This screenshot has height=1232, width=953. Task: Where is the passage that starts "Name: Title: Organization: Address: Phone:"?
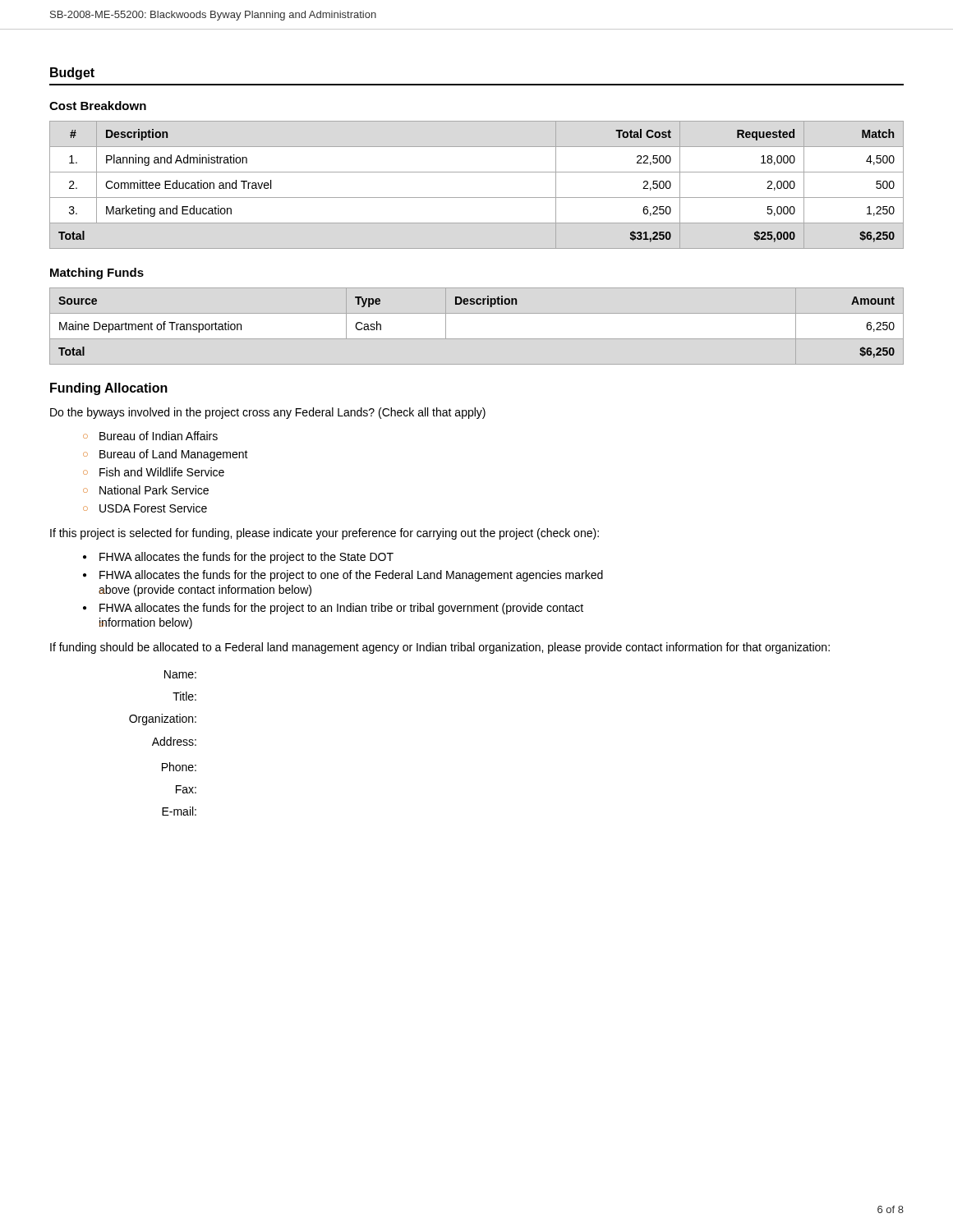(180, 674)
